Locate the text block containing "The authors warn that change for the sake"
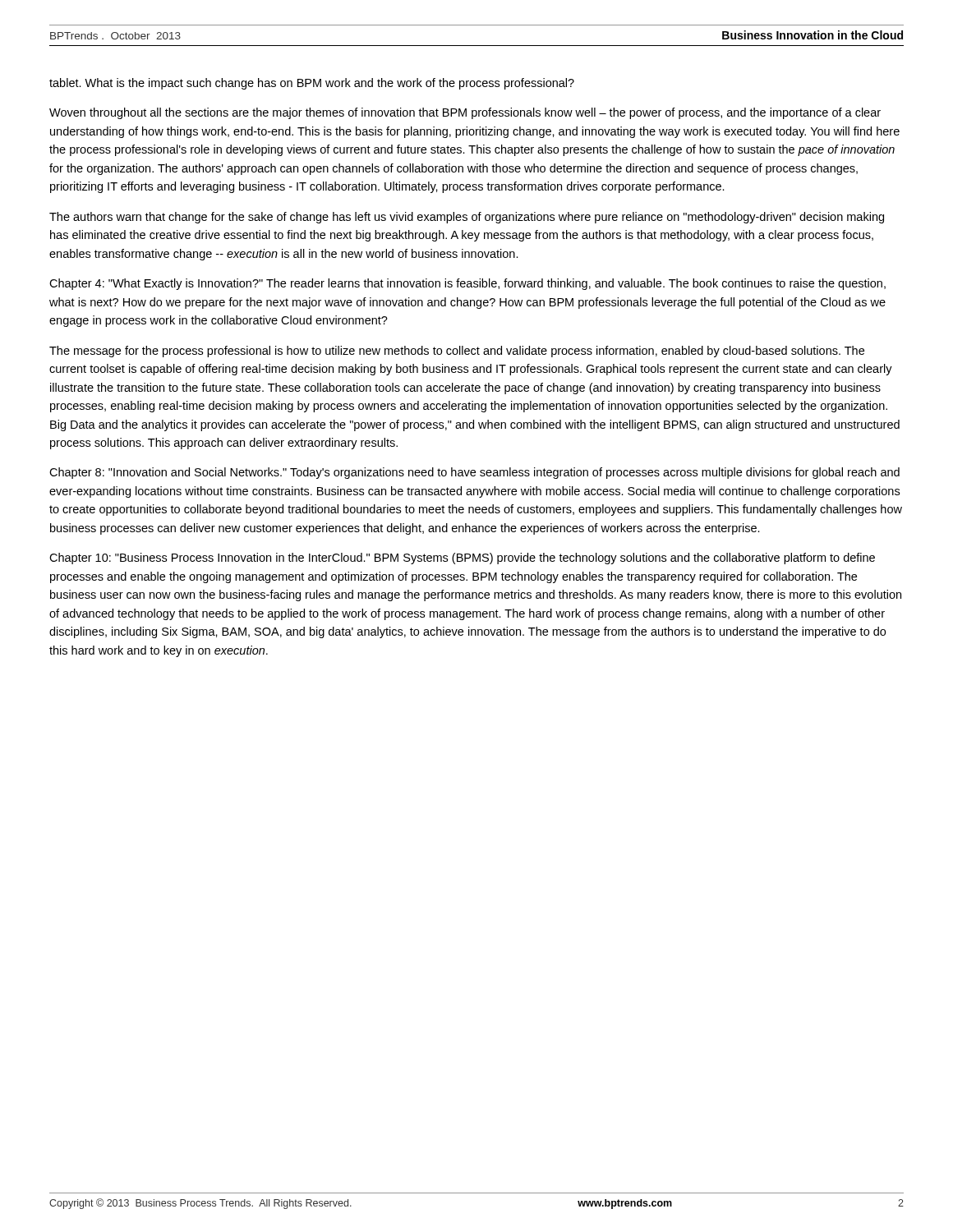This screenshot has height=1232, width=953. [x=467, y=235]
